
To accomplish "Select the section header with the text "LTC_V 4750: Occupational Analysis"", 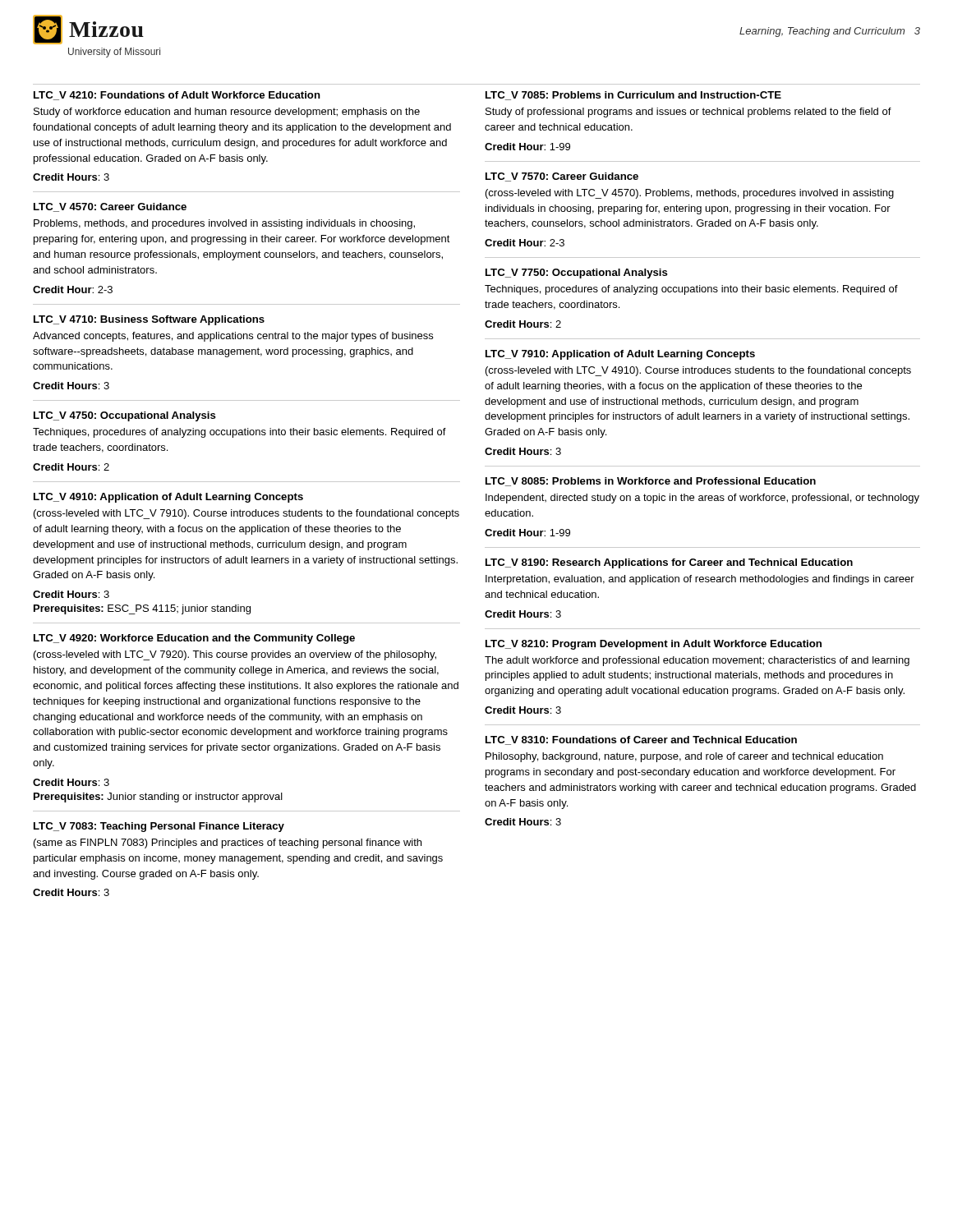I will (x=124, y=415).
